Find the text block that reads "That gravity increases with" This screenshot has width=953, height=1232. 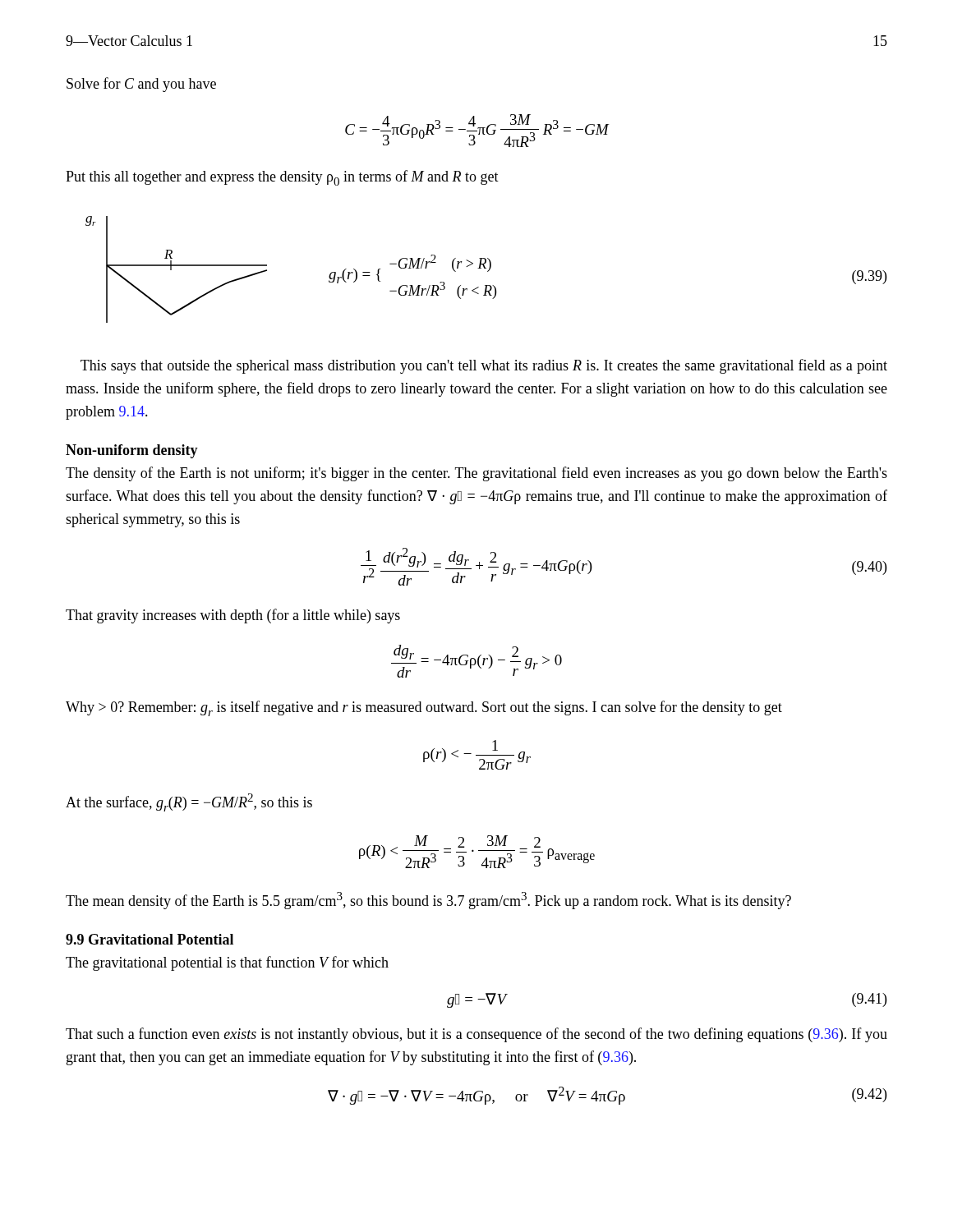(x=233, y=615)
